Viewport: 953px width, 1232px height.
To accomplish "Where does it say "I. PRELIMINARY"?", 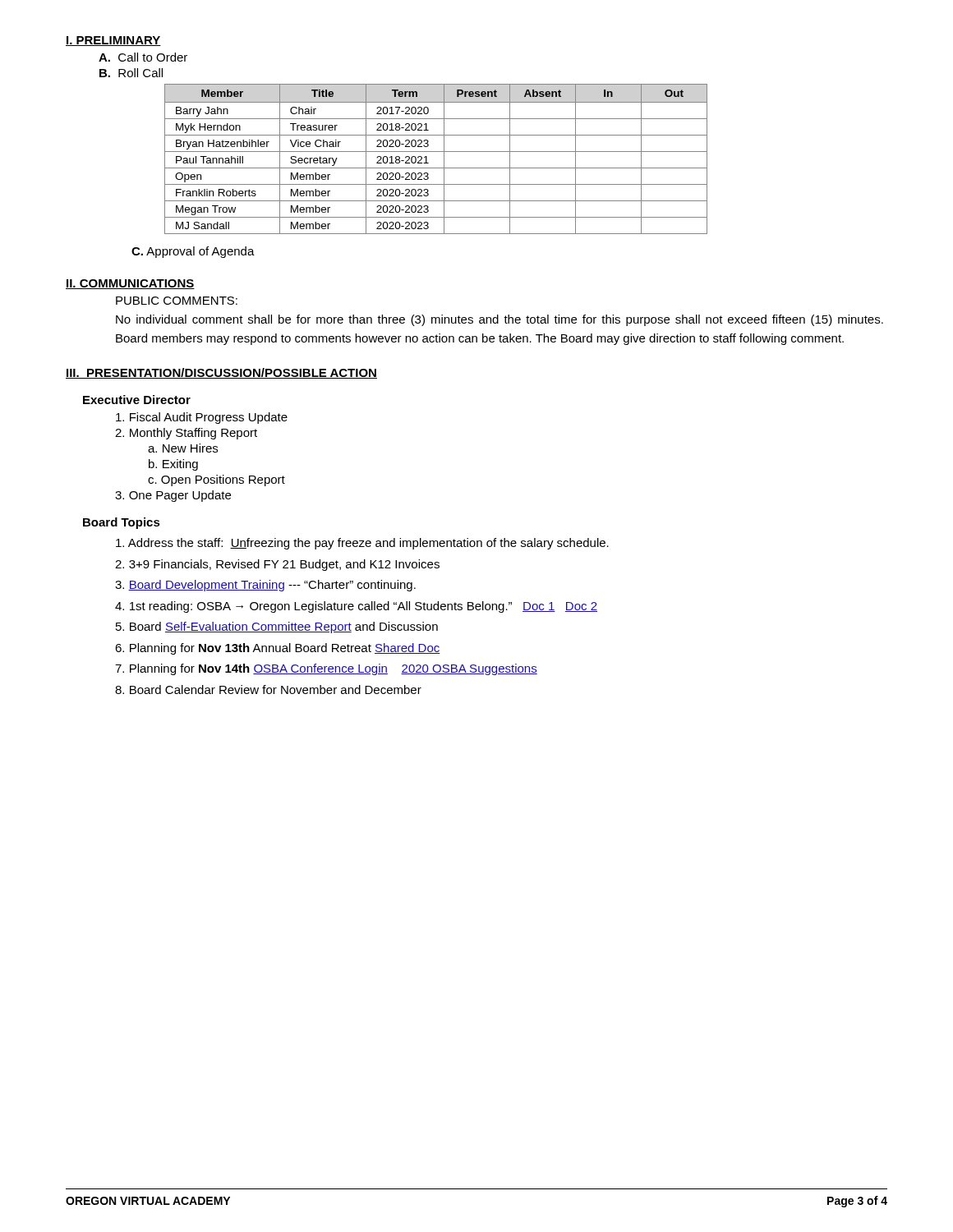I will pyautogui.click(x=113, y=40).
